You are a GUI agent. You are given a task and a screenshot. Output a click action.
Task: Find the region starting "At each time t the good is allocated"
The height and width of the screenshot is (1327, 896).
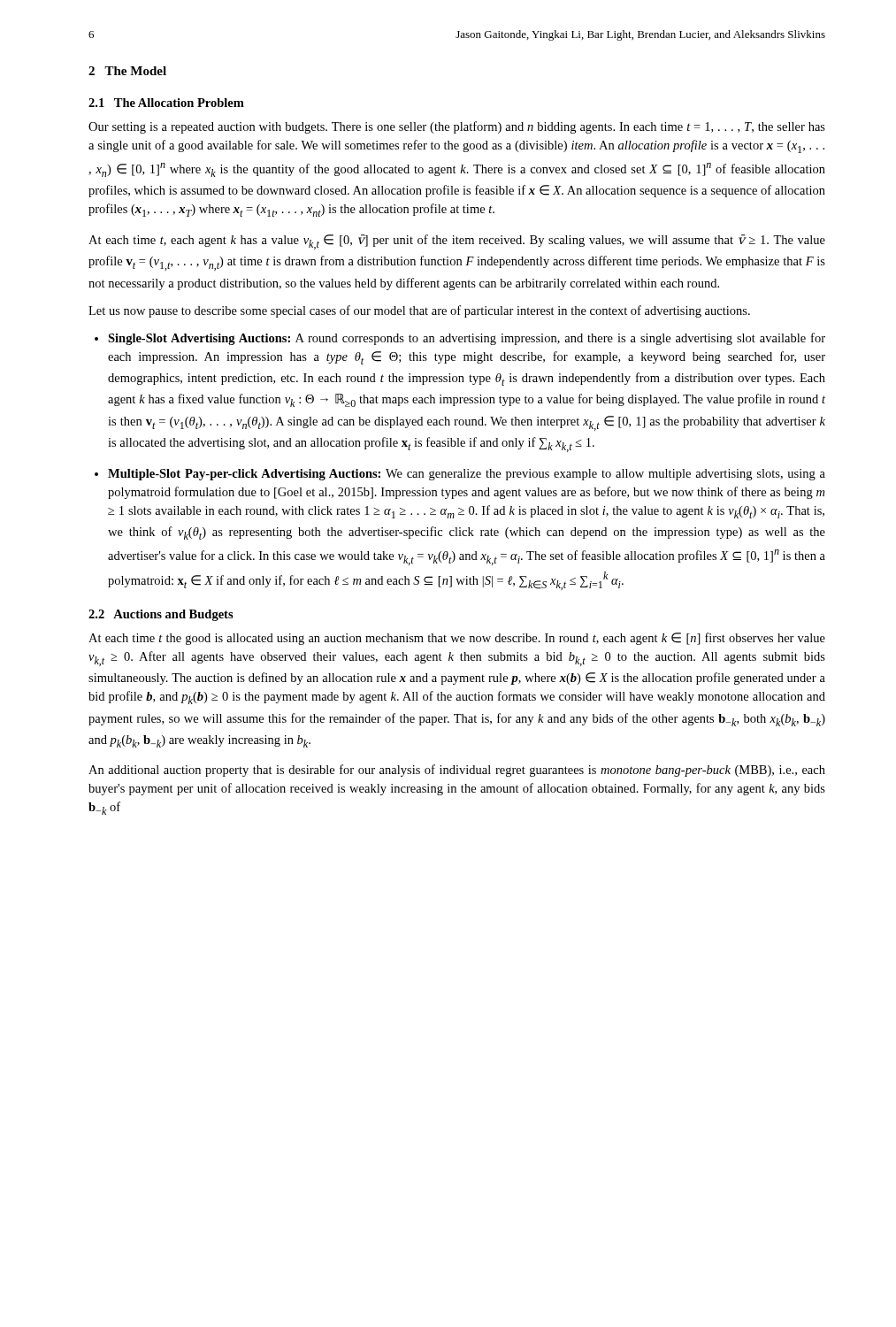(x=457, y=691)
